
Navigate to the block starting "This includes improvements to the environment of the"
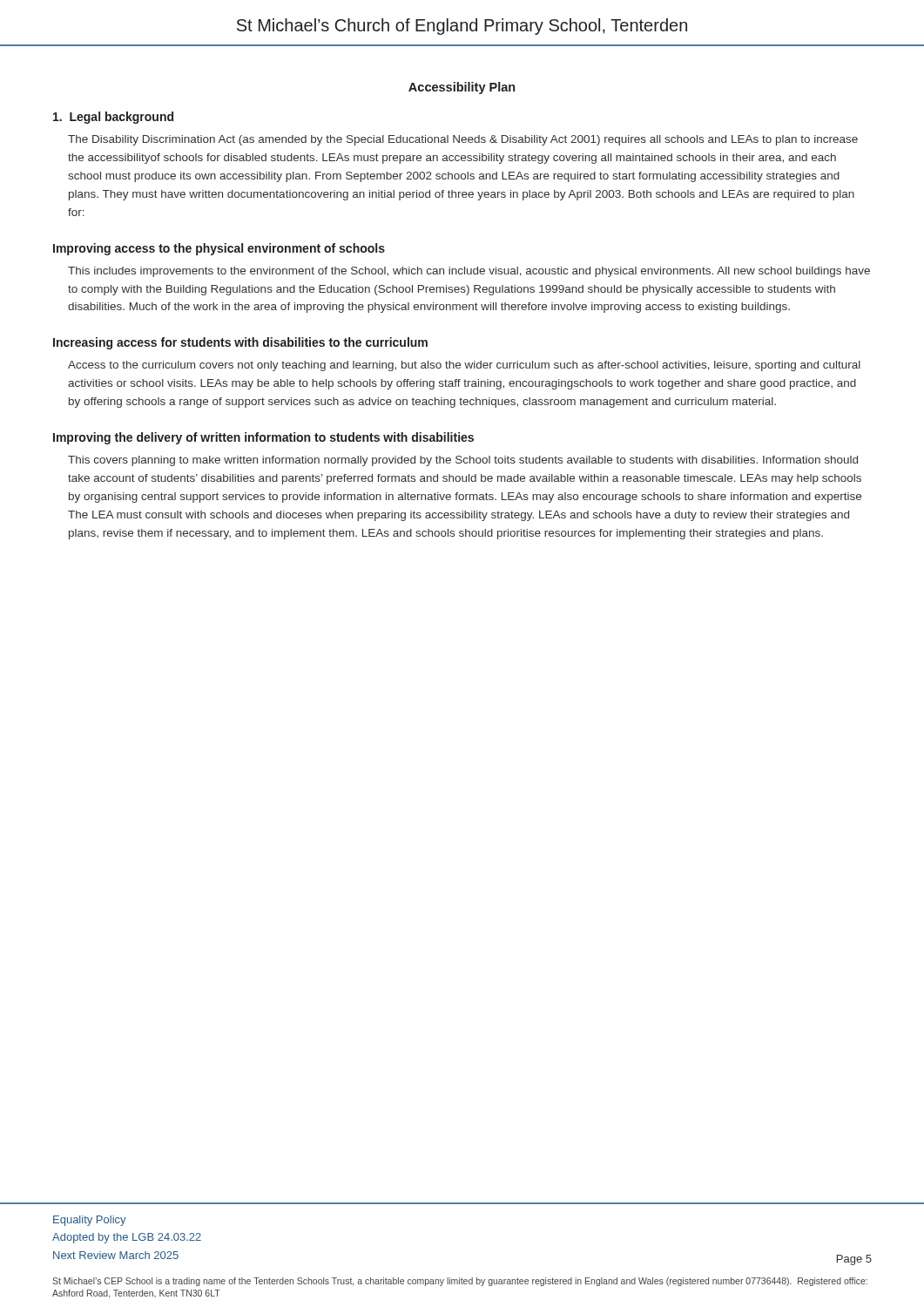point(470,289)
